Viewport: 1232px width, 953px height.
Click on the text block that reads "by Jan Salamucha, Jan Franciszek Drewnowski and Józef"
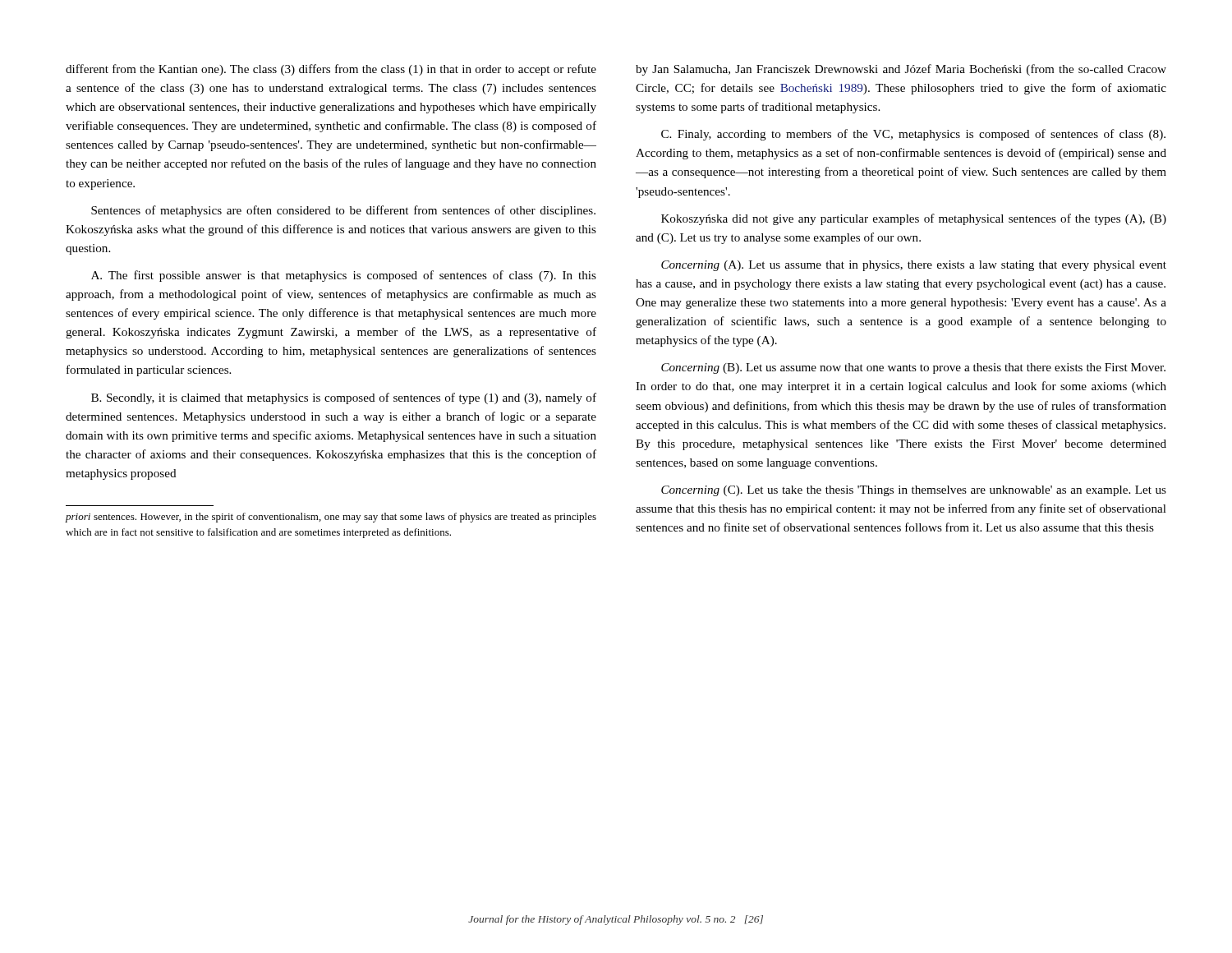(901, 88)
